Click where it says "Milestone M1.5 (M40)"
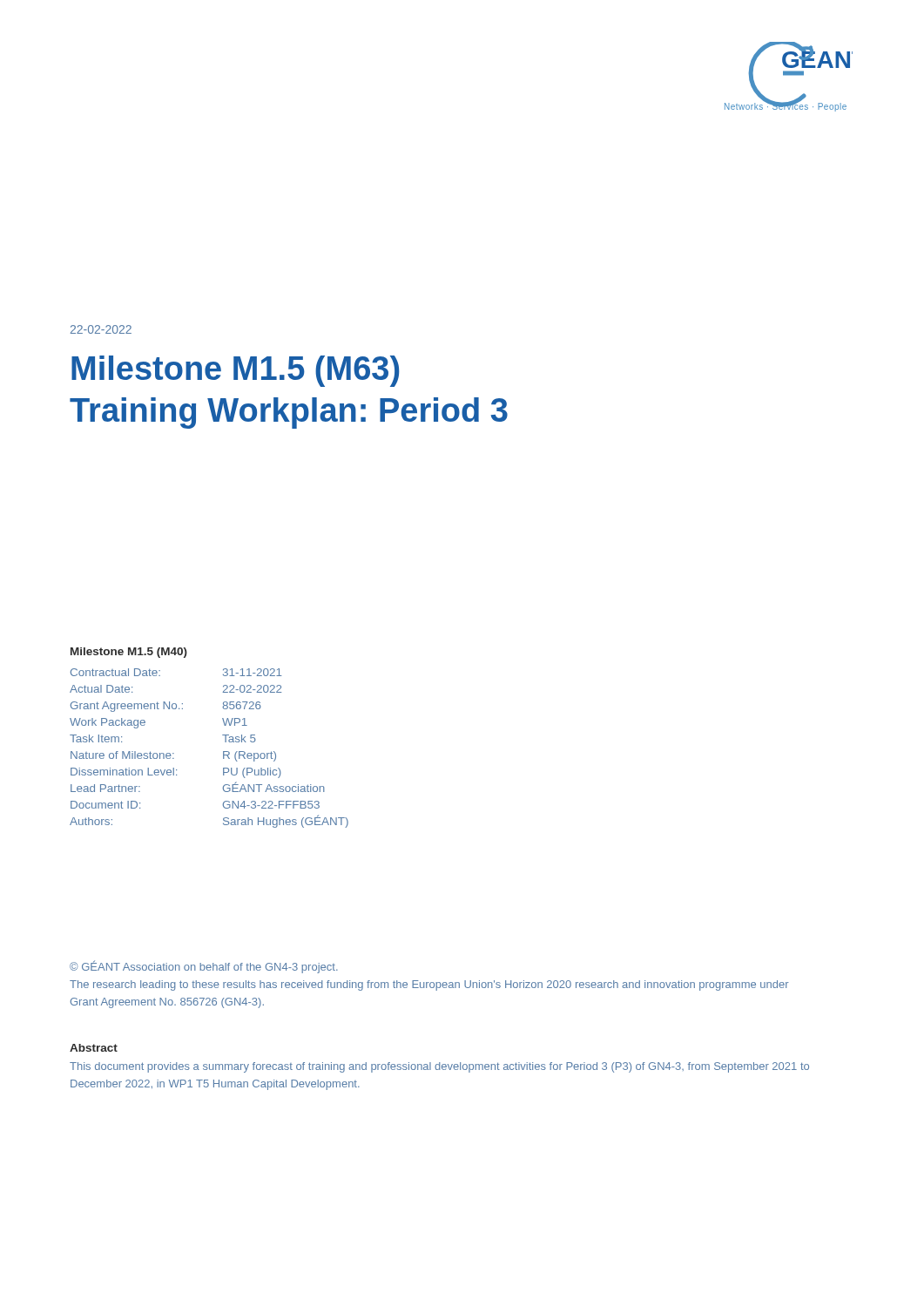This screenshot has height=1307, width=924. (128, 651)
